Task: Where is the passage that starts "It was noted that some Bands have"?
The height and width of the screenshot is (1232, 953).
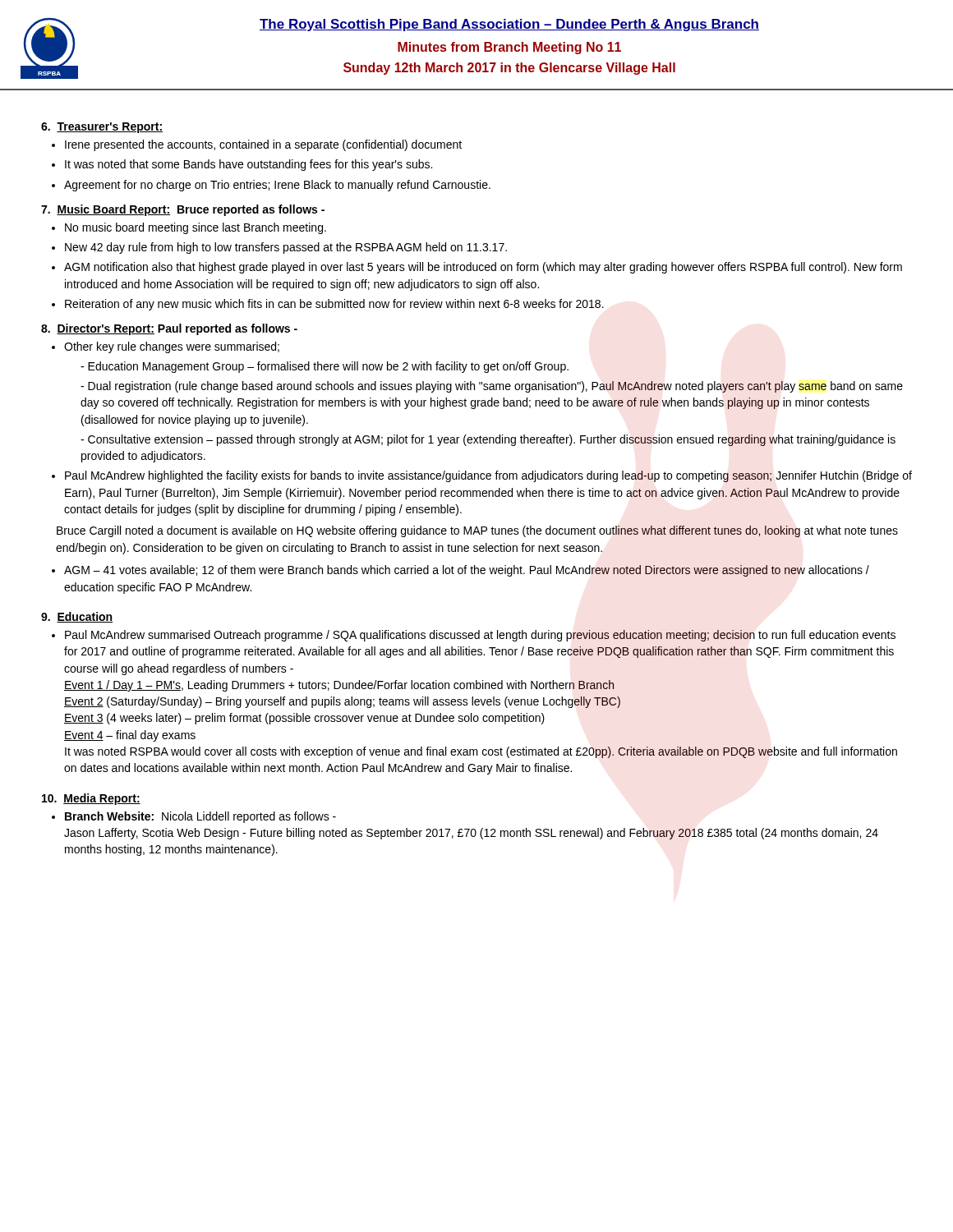Action: pos(249,165)
